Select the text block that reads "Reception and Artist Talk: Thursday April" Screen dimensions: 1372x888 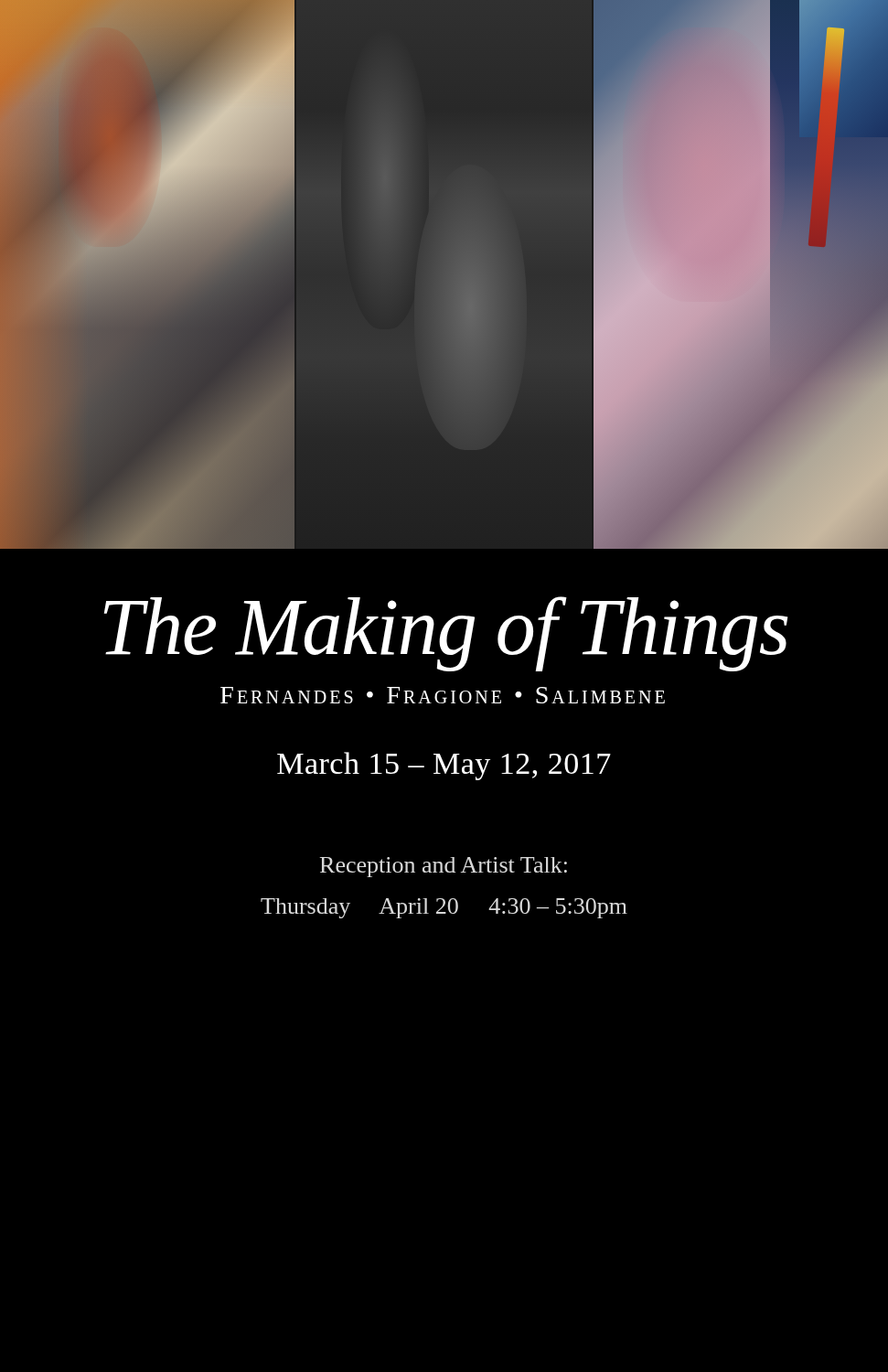click(444, 867)
